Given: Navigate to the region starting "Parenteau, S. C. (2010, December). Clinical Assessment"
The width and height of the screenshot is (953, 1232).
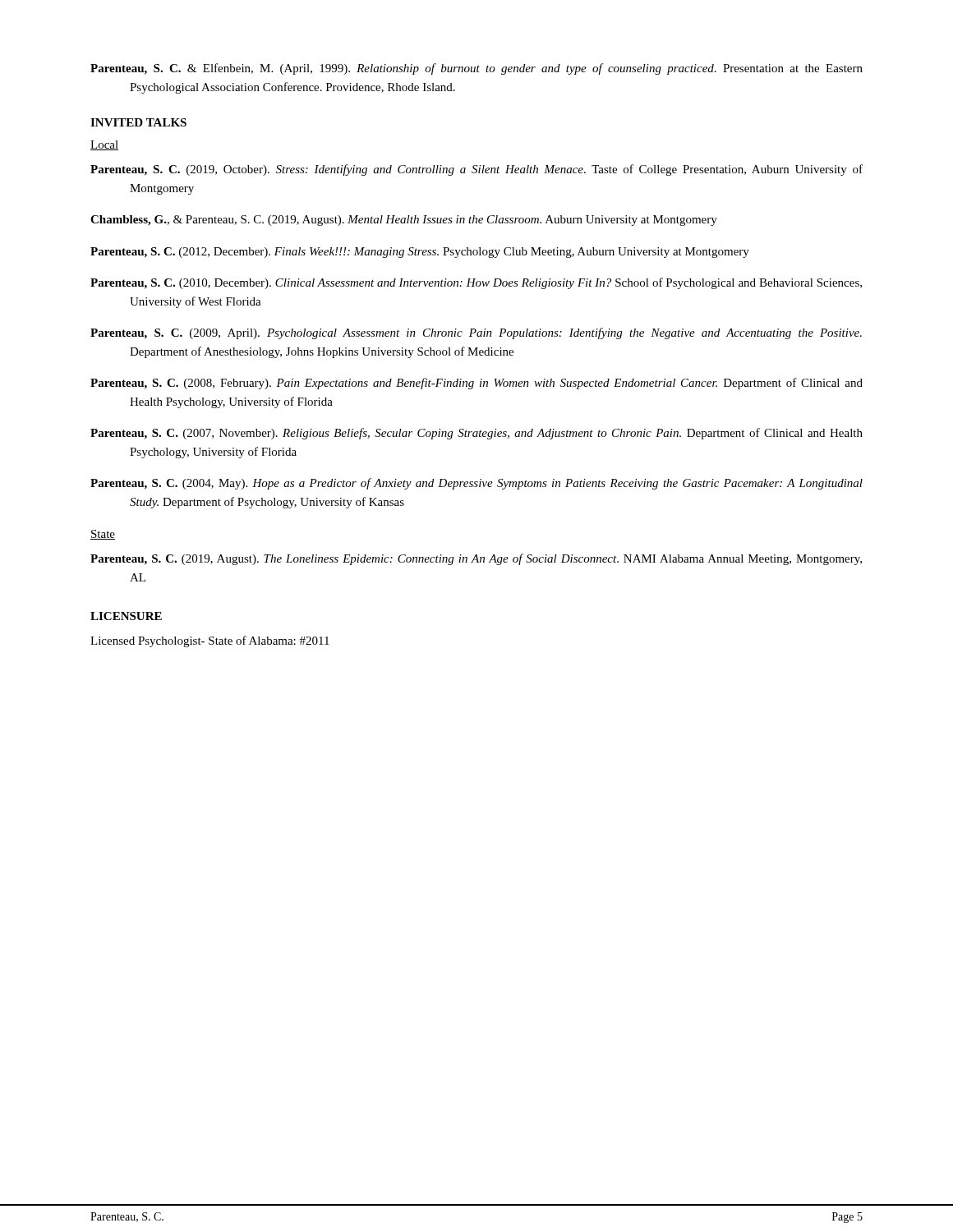Looking at the screenshot, I should (x=476, y=292).
